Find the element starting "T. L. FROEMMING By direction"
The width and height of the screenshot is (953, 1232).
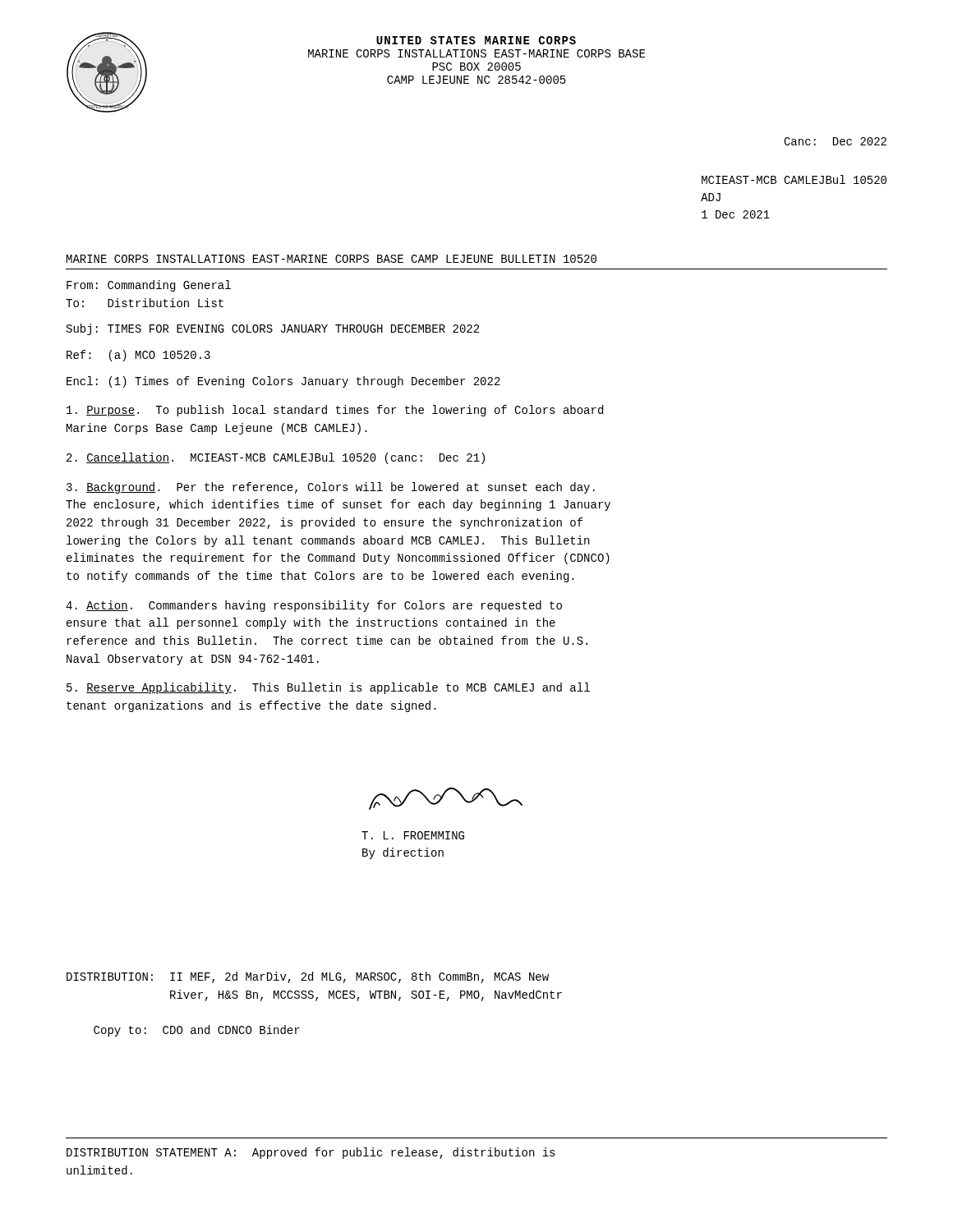413,845
